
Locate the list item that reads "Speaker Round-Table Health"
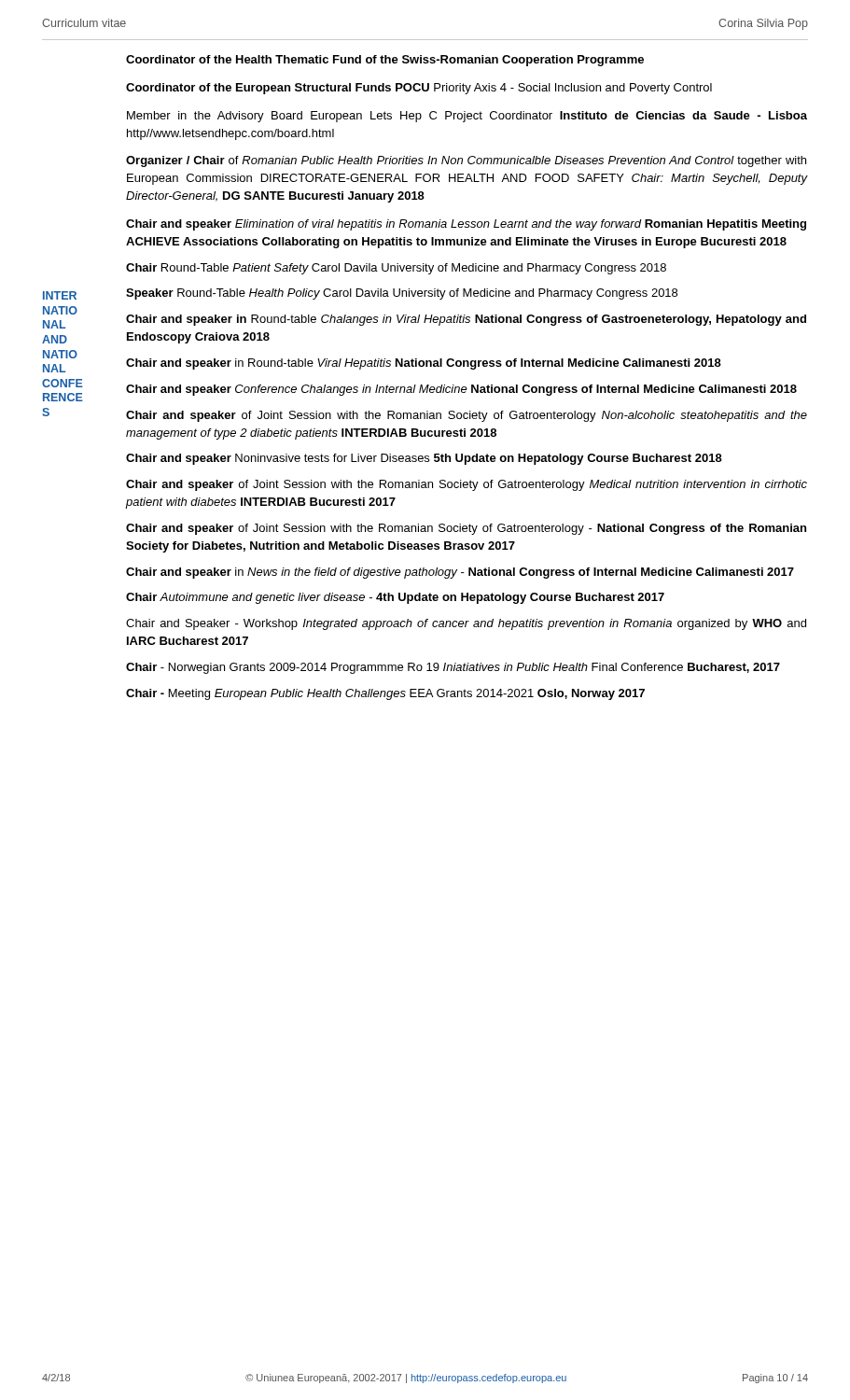point(402,293)
